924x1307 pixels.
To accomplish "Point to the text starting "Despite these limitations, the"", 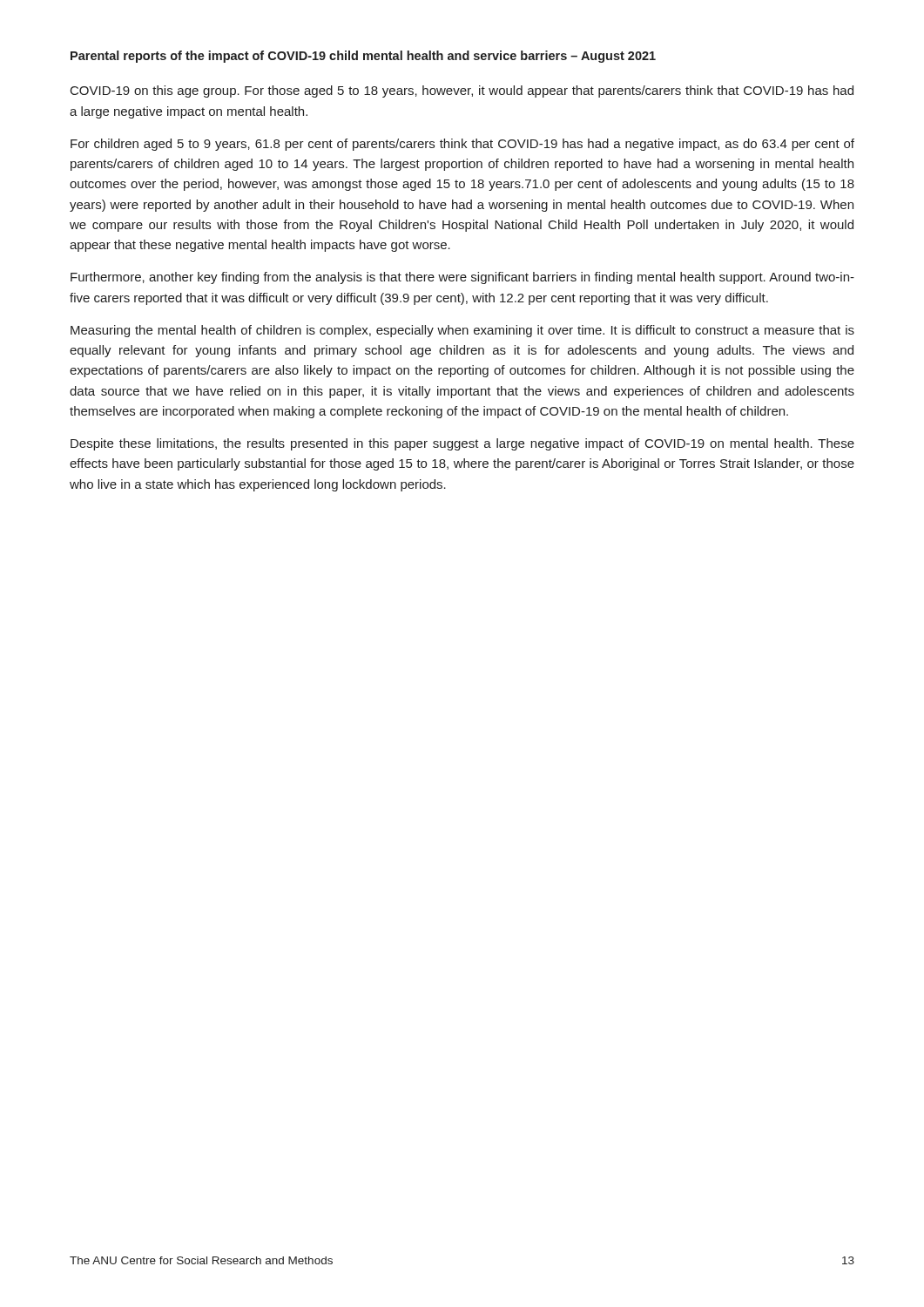I will (462, 463).
